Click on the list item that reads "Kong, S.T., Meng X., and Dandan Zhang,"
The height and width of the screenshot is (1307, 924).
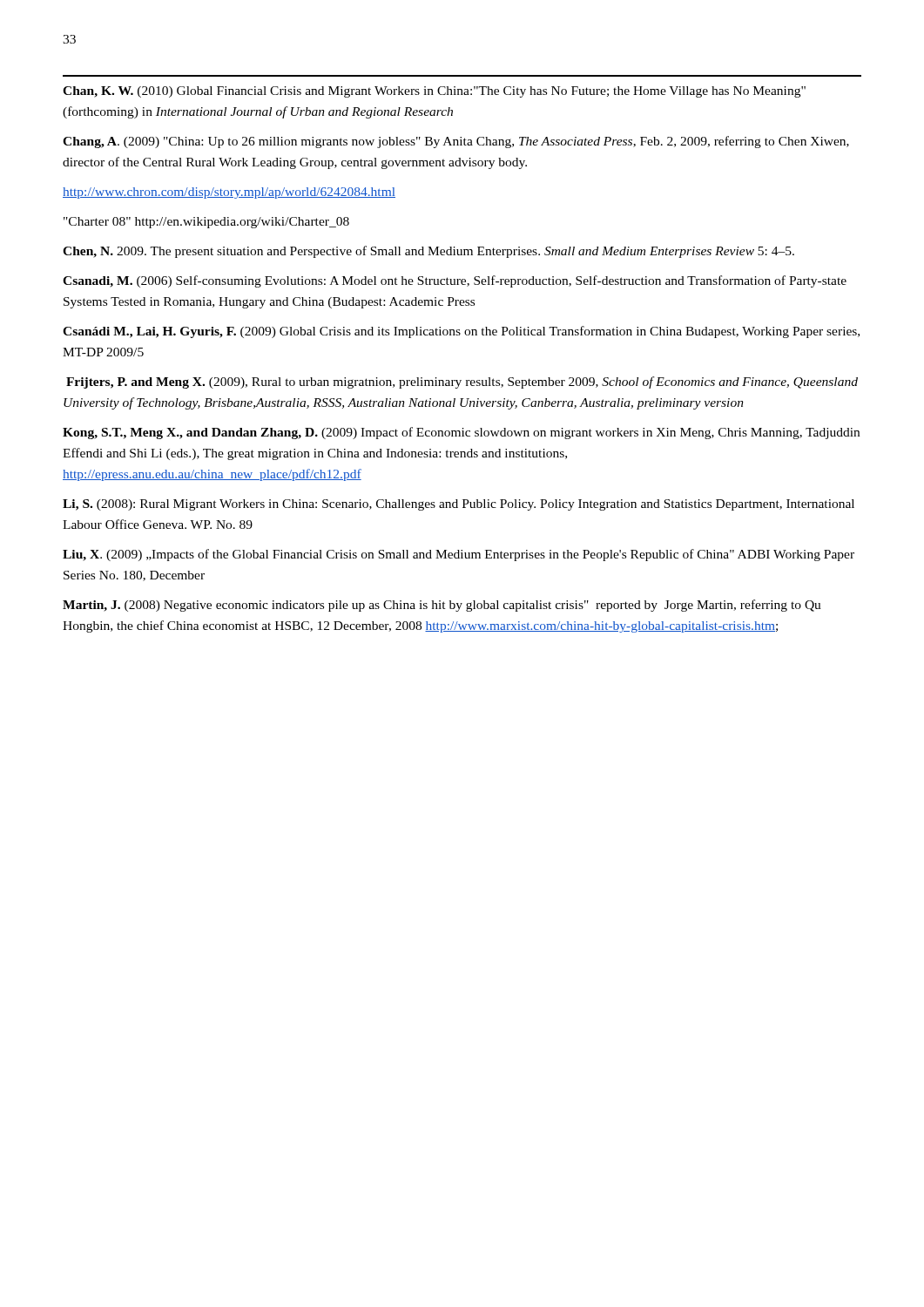click(x=462, y=453)
